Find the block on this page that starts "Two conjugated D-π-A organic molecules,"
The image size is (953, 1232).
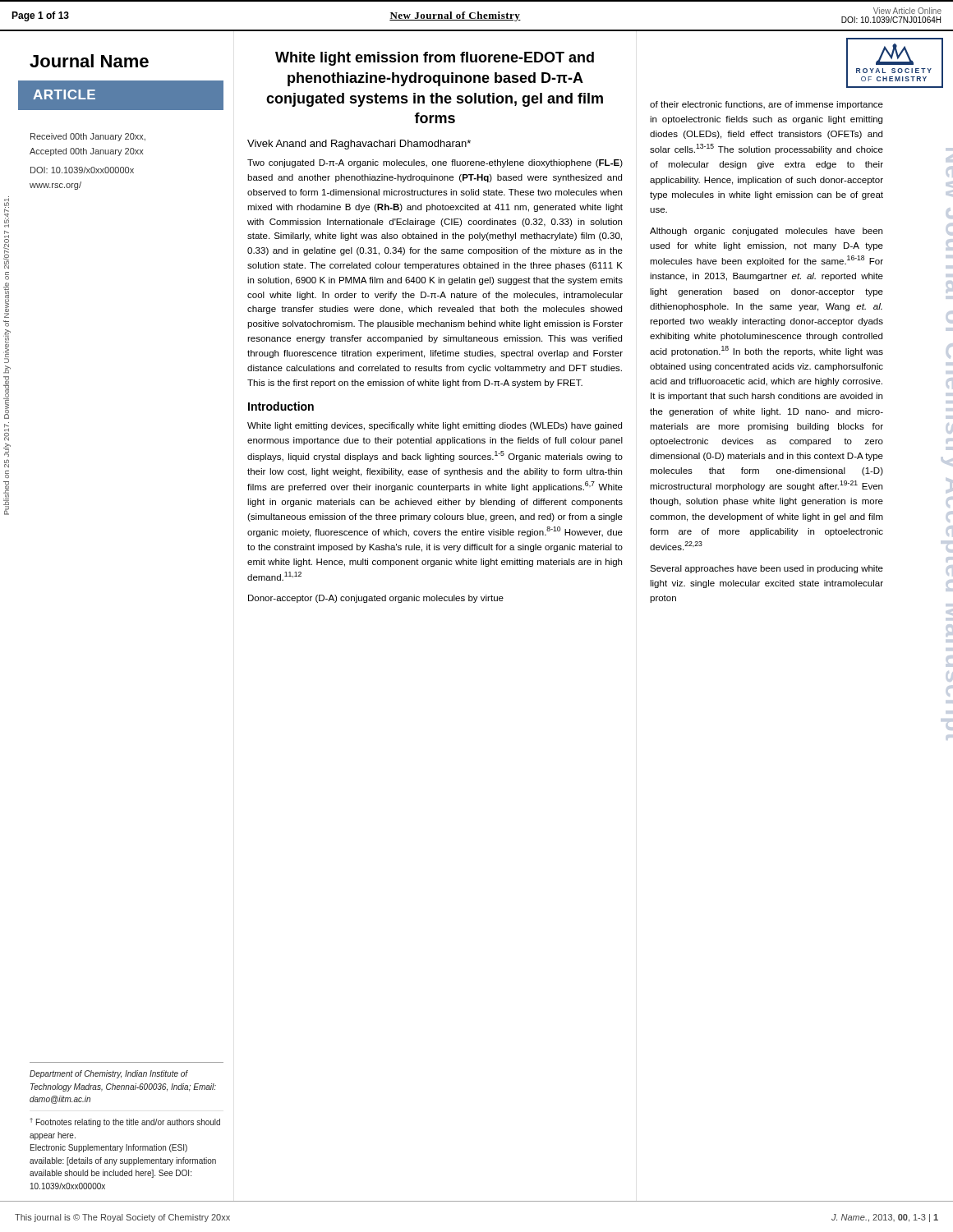[x=435, y=273]
